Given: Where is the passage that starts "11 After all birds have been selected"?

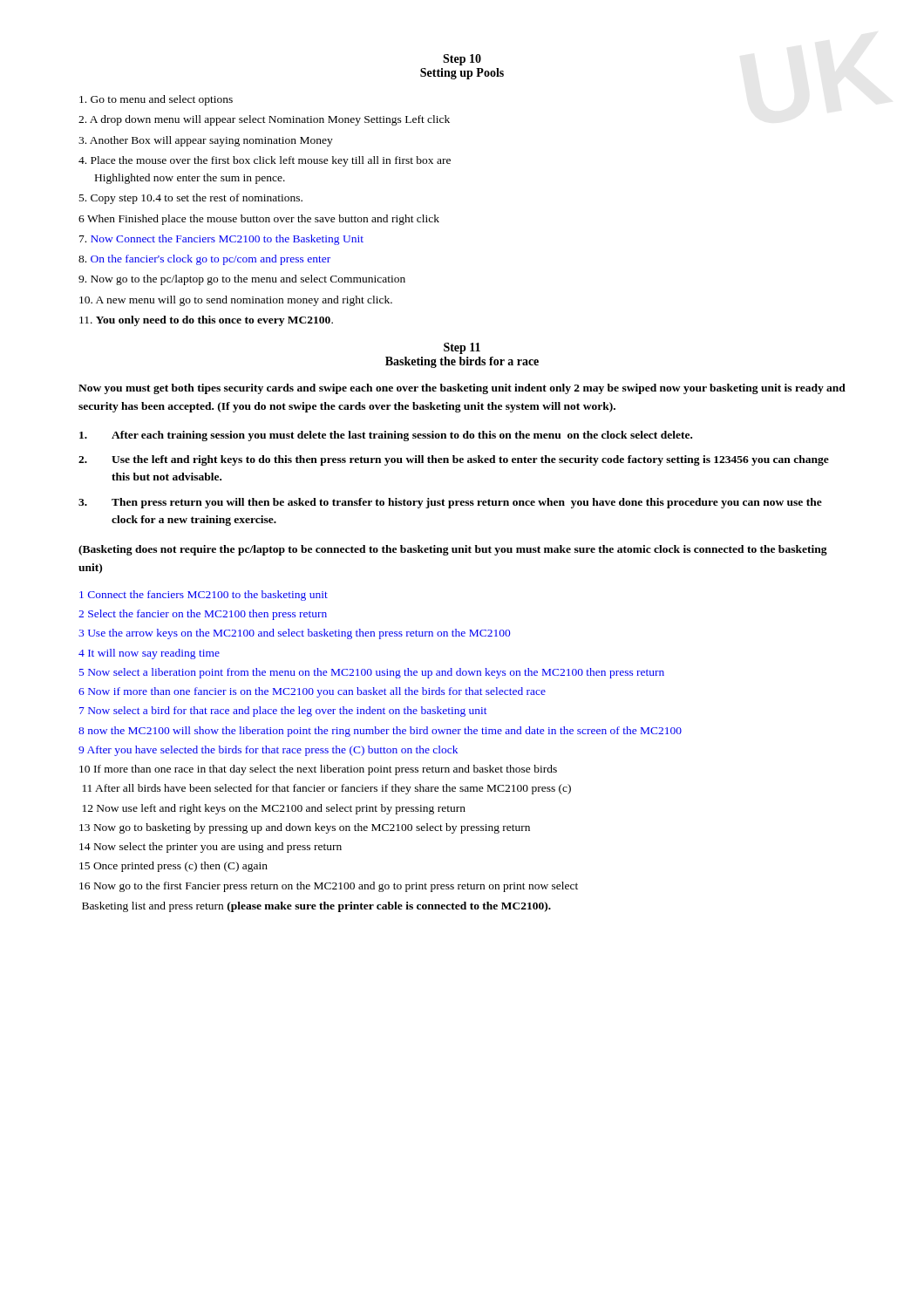Looking at the screenshot, I should pyautogui.click(x=325, y=788).
